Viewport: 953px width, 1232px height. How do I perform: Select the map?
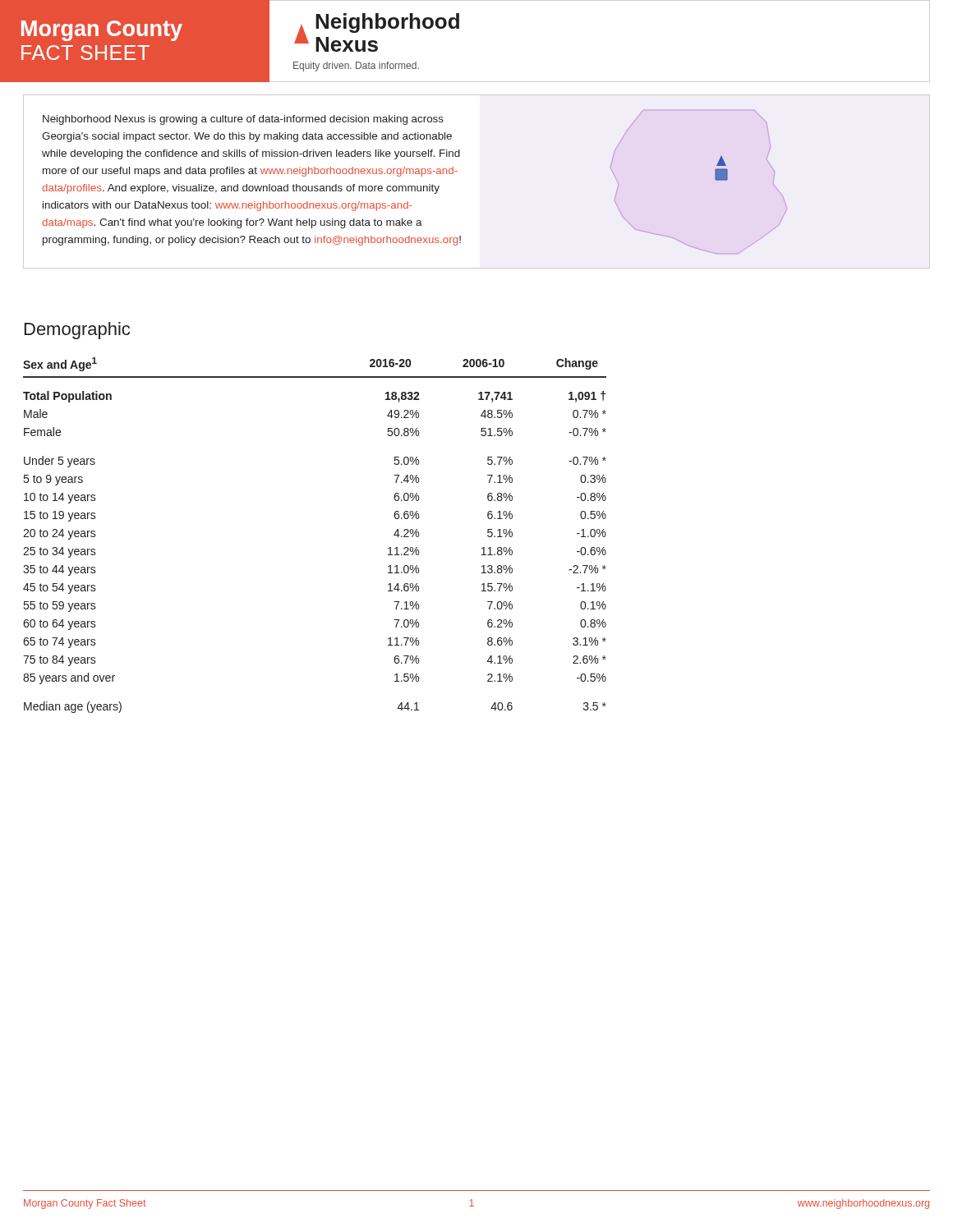(x=704, y=181)
